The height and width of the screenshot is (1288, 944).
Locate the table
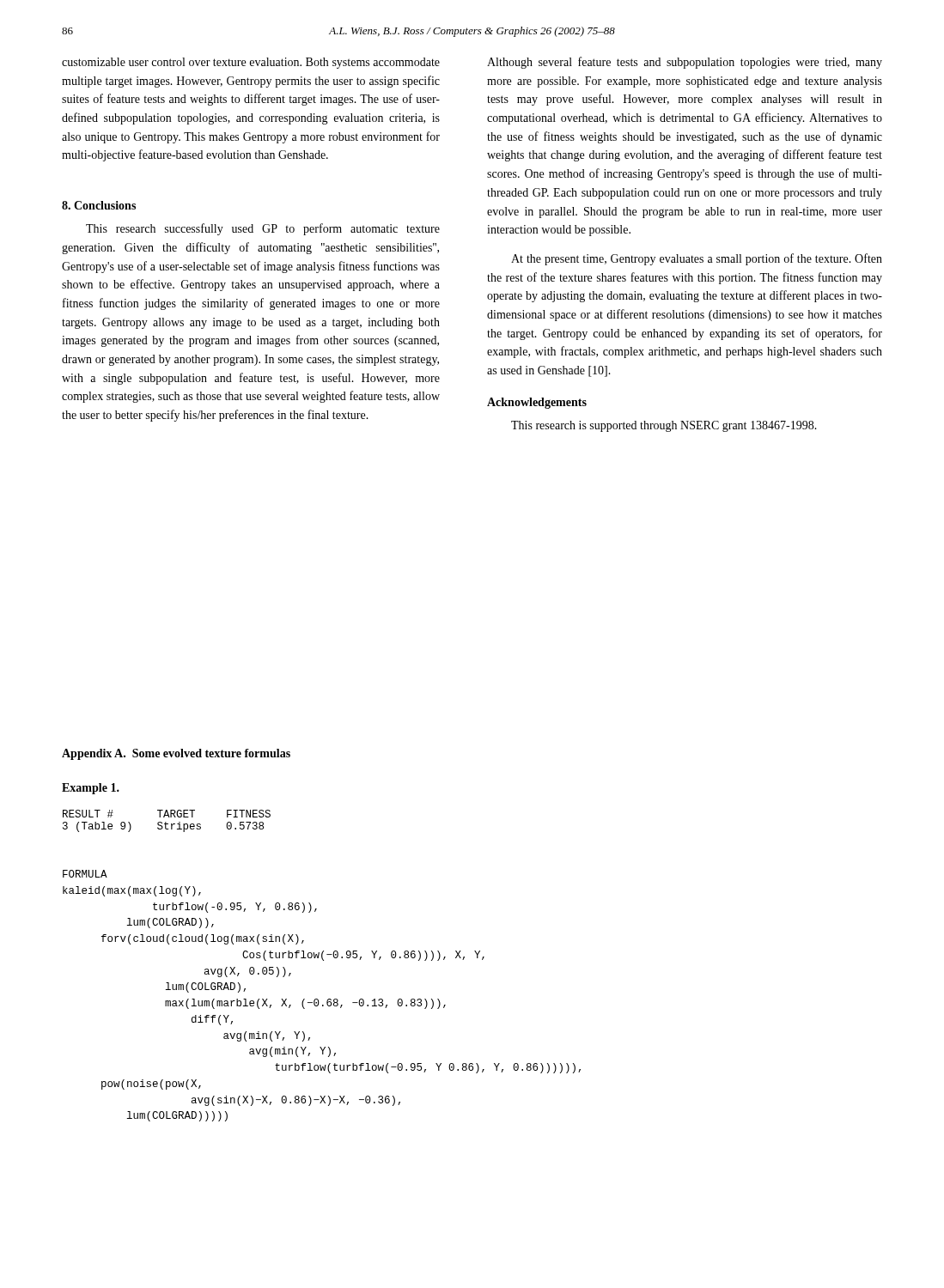click(178, 823)
